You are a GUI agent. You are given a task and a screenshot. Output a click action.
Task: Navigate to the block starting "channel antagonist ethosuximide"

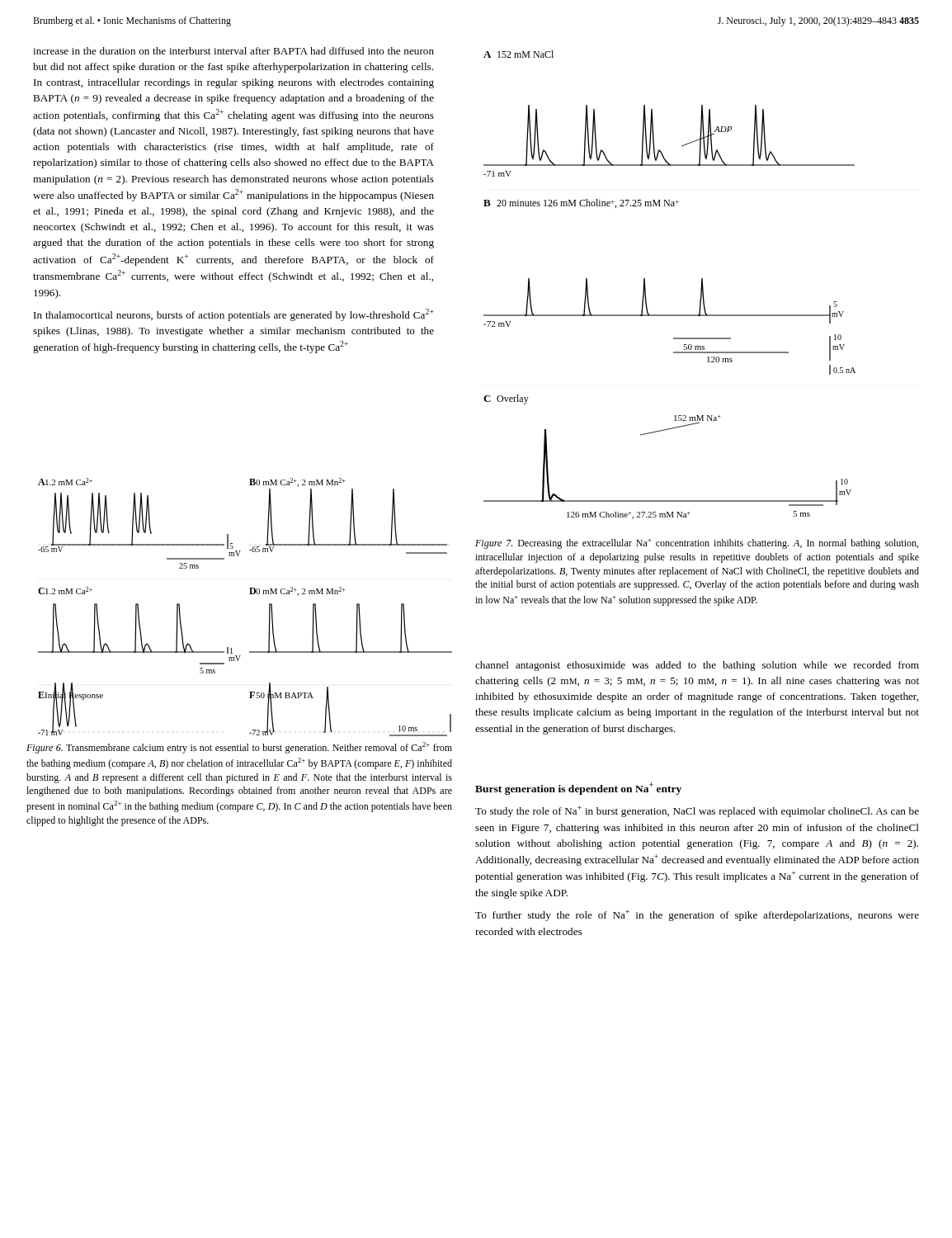697,696
